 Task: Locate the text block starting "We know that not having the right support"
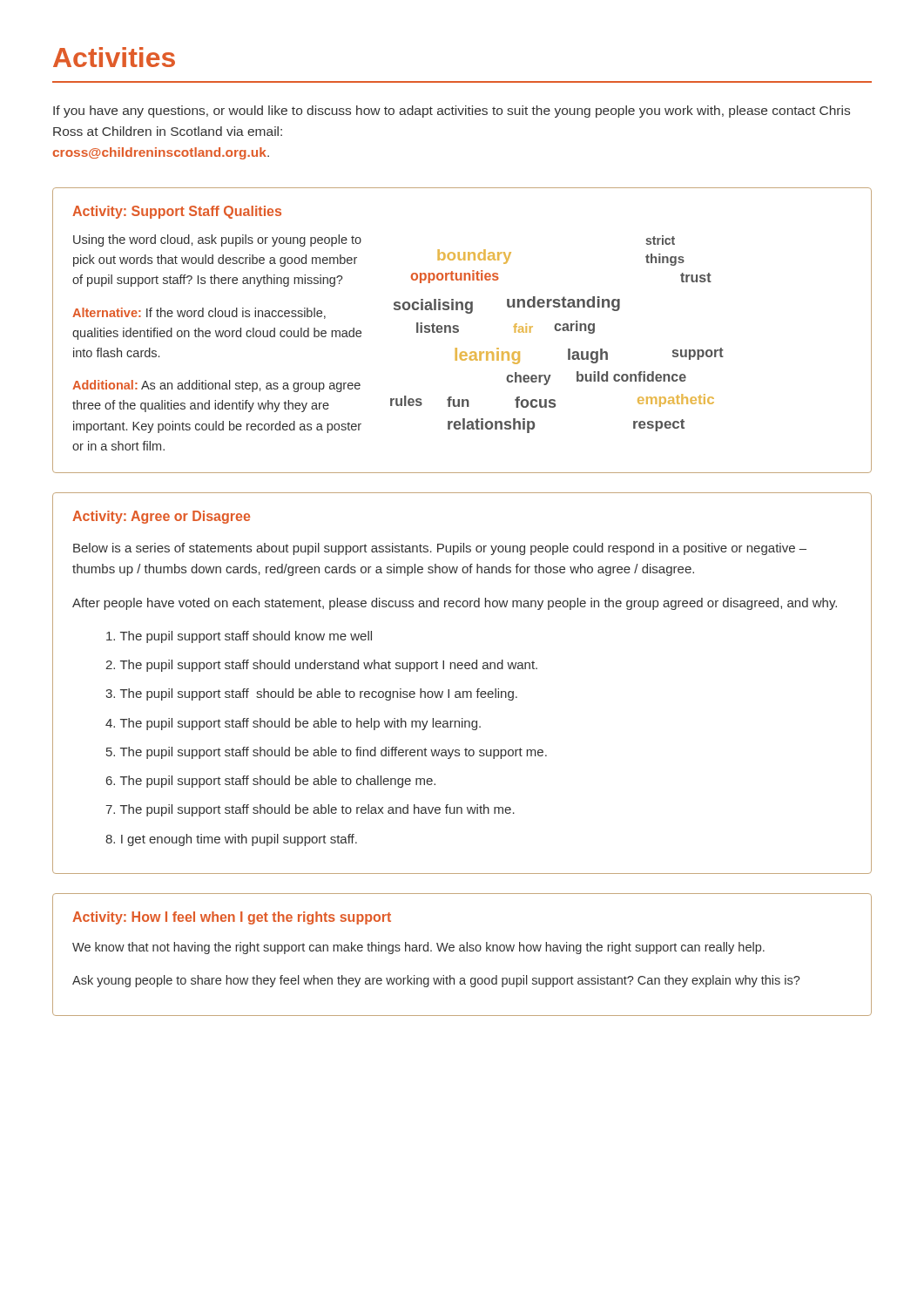point(418,948)
